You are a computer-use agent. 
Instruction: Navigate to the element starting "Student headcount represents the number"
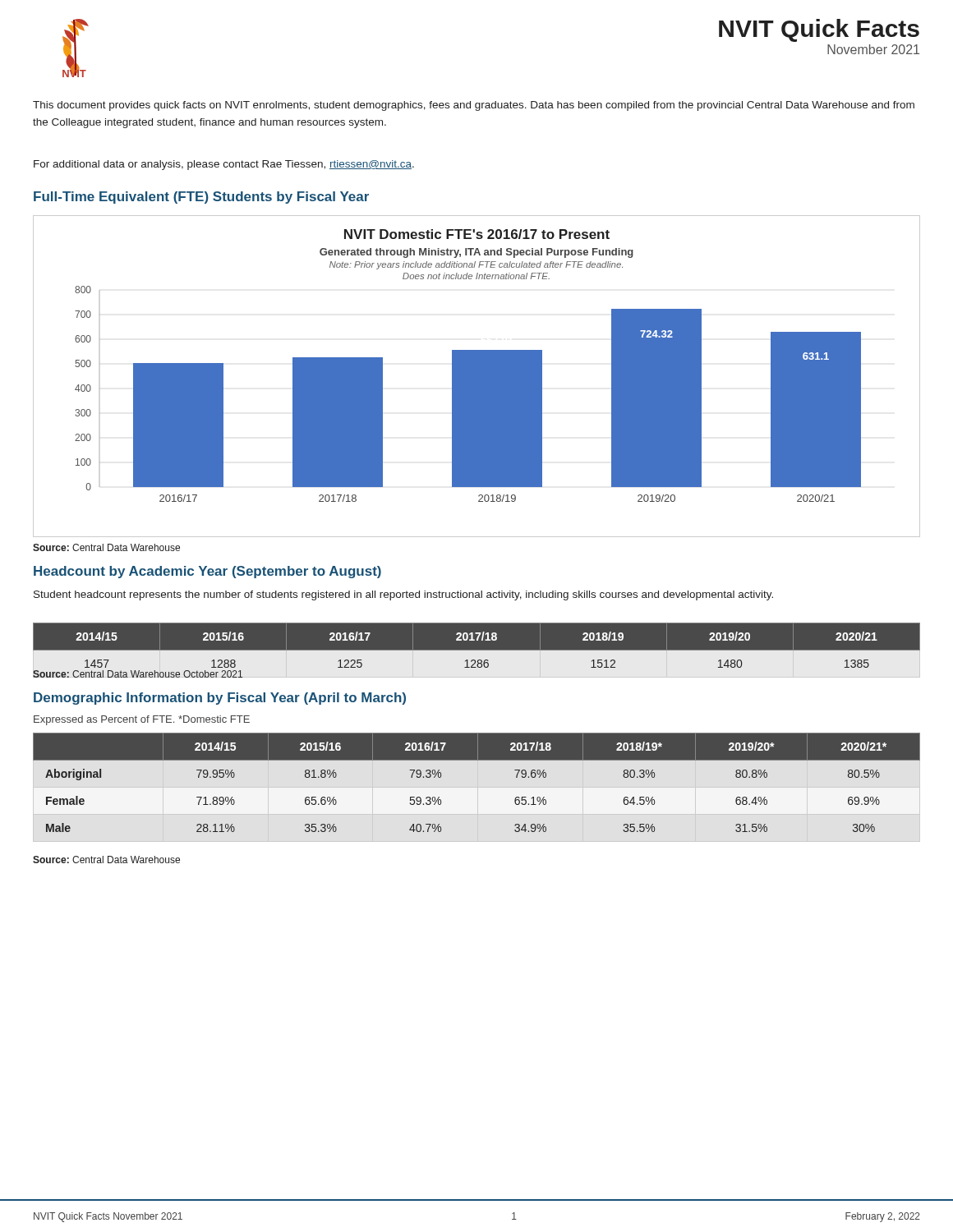(x=404, y=594)
